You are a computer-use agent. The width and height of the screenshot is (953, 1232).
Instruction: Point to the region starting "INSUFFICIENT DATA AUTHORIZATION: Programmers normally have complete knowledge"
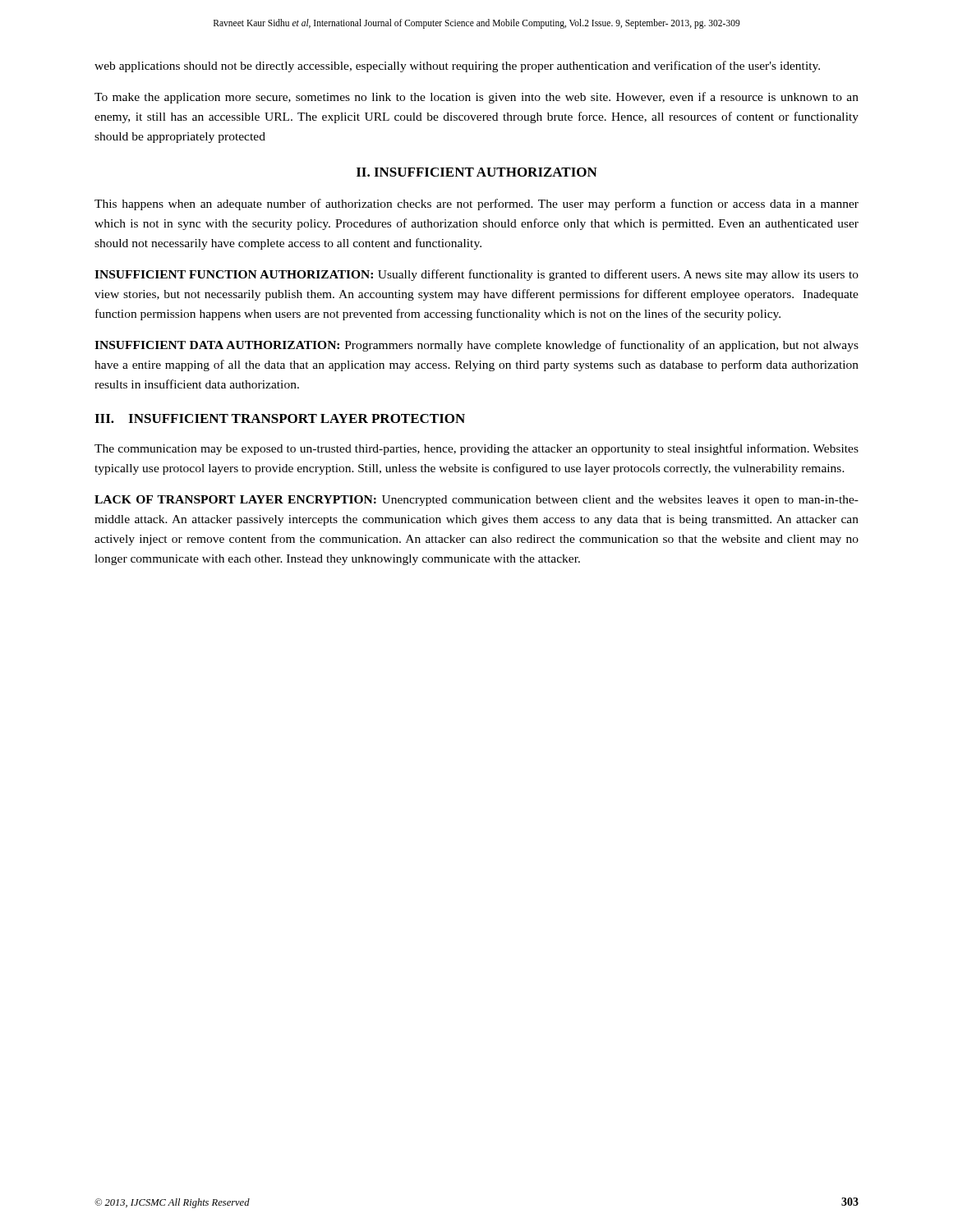tap(476, 364)
